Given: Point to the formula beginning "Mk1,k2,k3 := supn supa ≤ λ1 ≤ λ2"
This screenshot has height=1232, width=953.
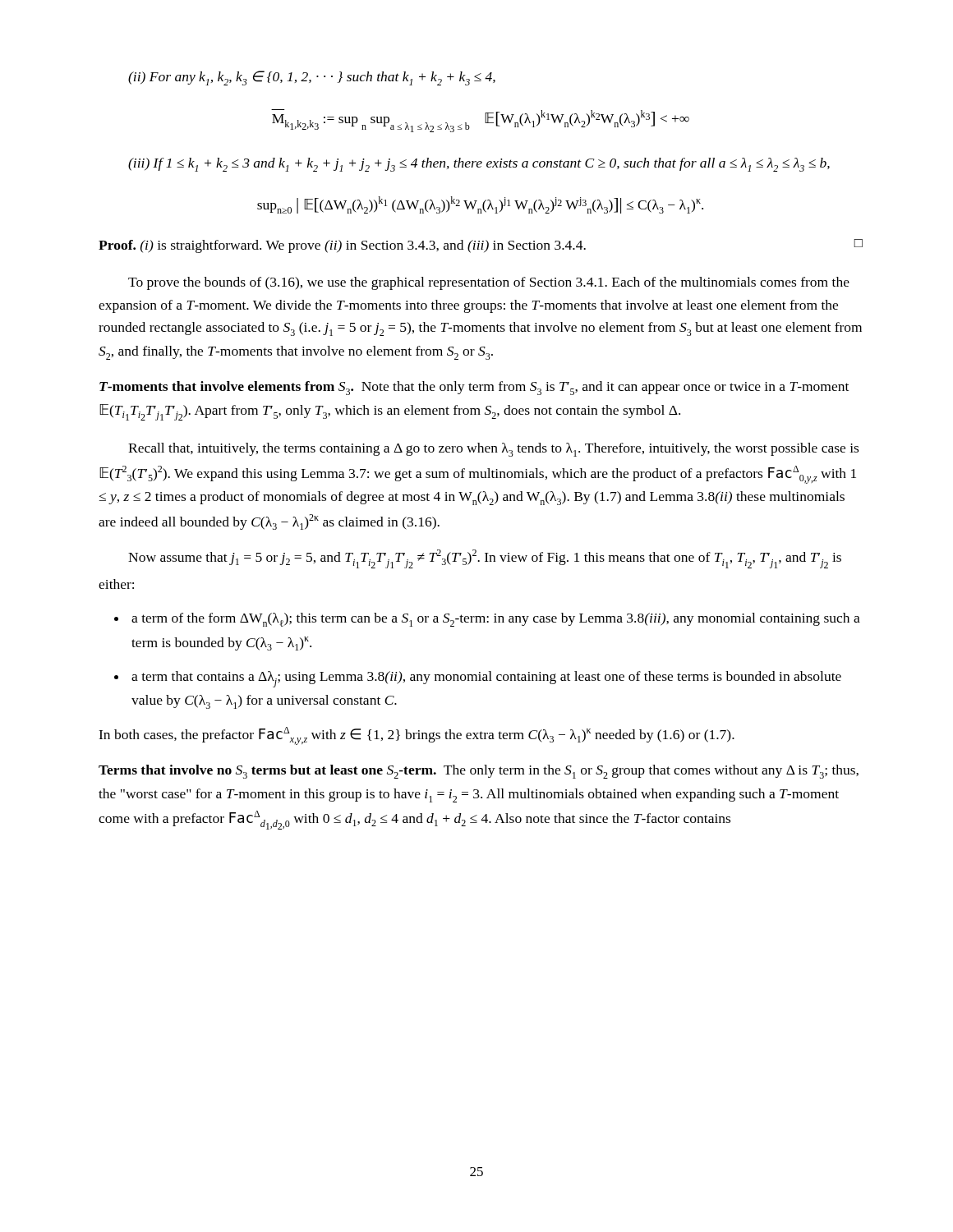Looking at the screenshot, I should coord(481,121).
